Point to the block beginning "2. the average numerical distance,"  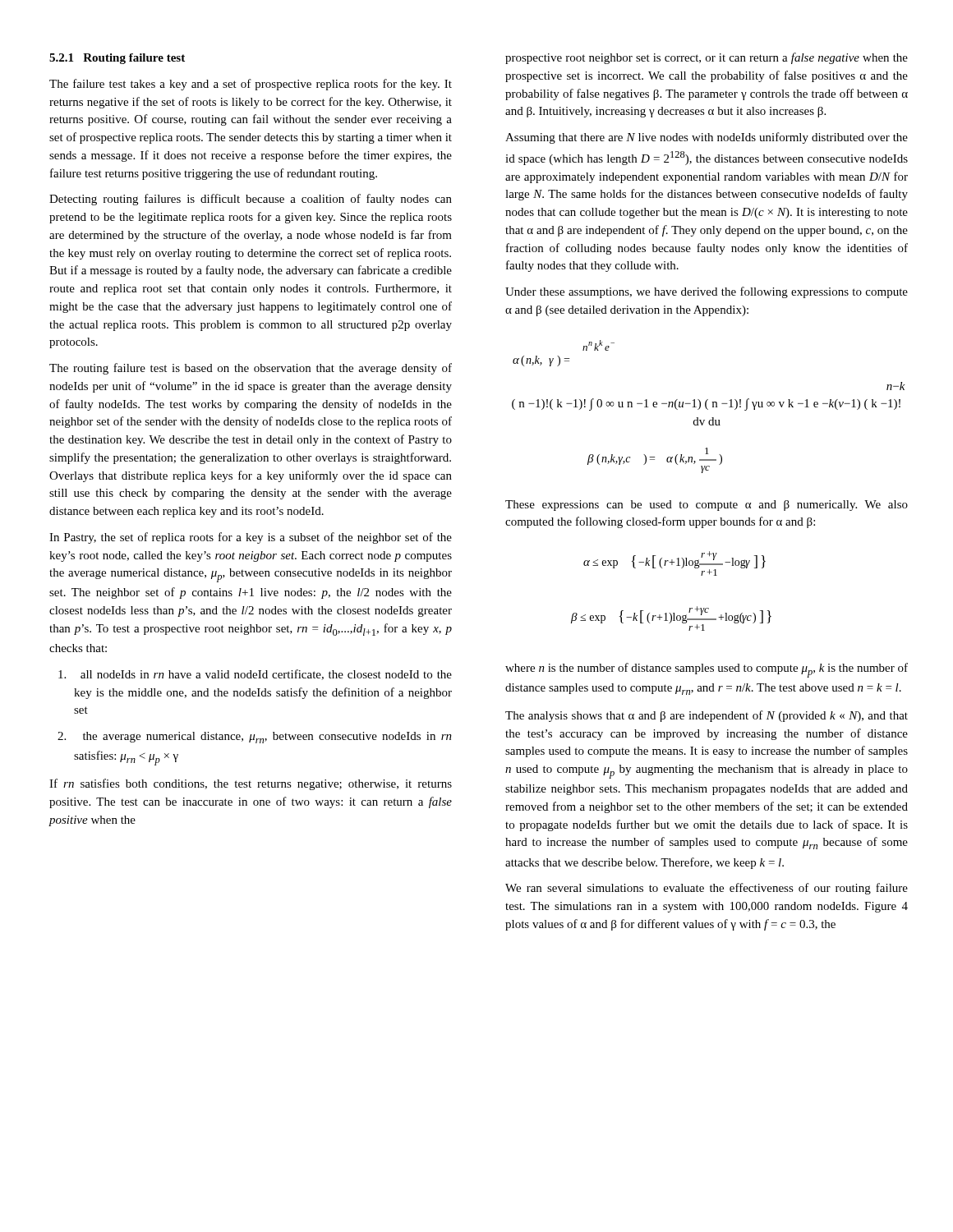click(255, 748)
